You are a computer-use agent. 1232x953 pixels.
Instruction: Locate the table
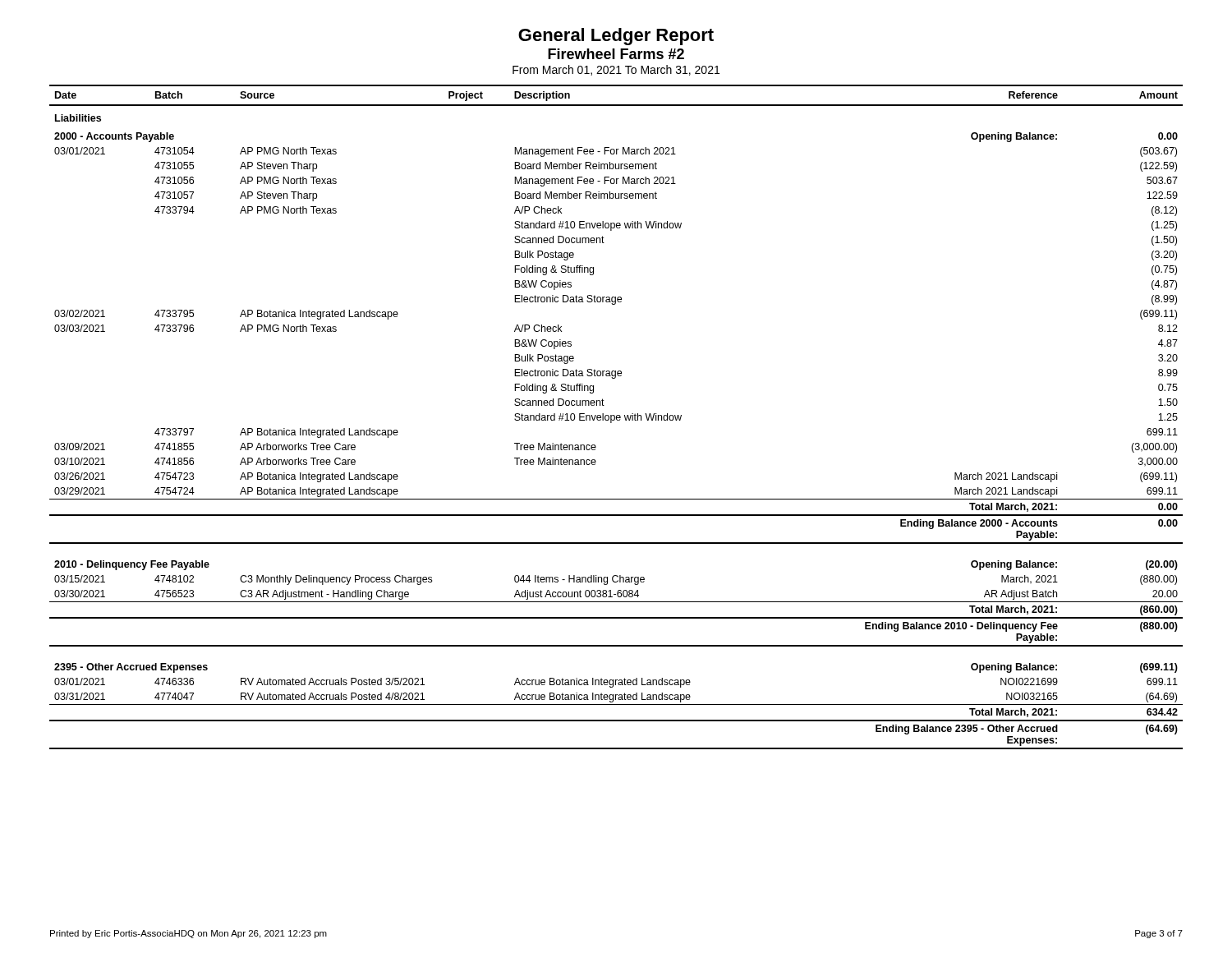(x=616, y=417)
